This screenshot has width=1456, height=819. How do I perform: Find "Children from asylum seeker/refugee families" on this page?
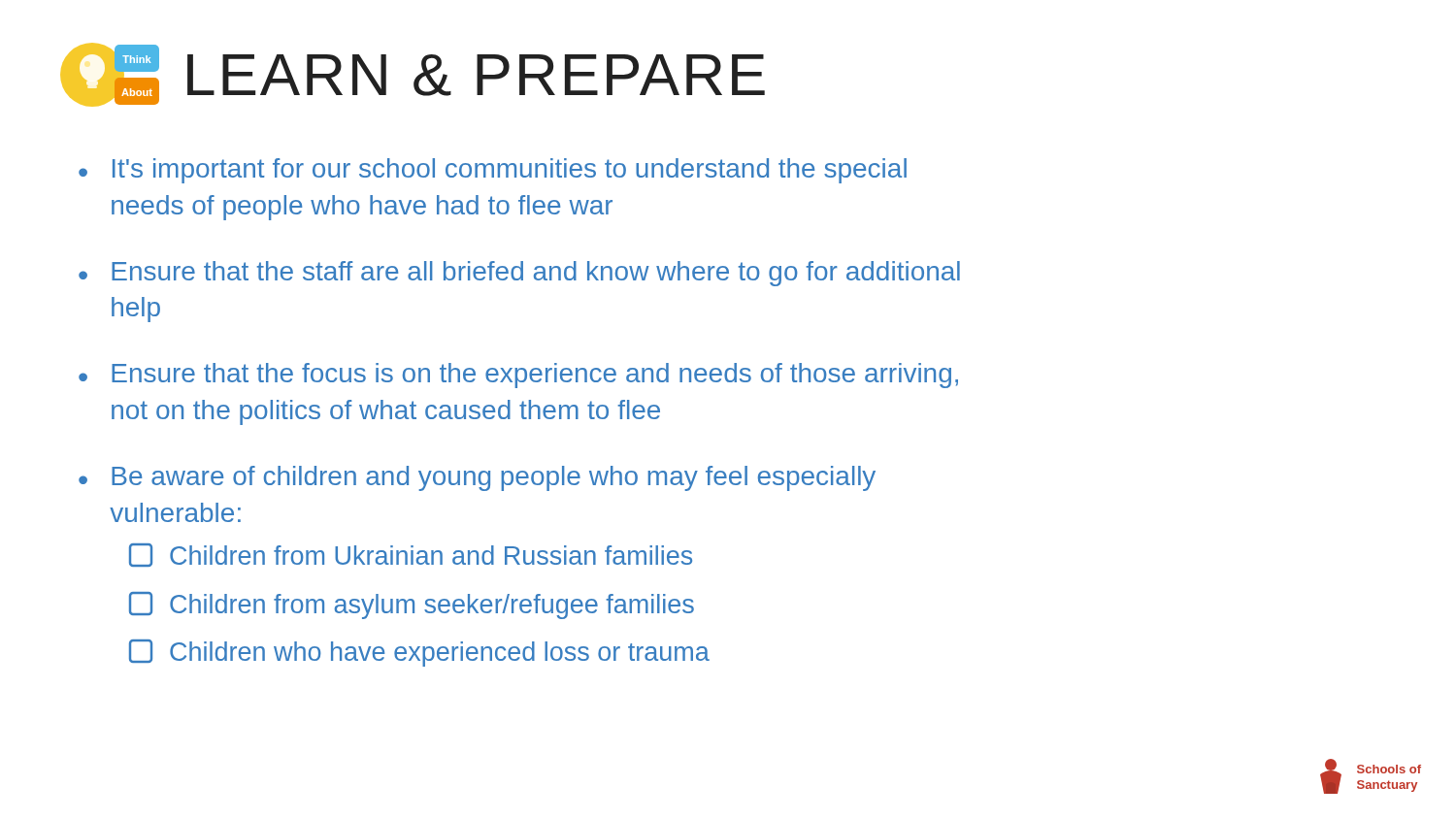[x=411, y=606]
